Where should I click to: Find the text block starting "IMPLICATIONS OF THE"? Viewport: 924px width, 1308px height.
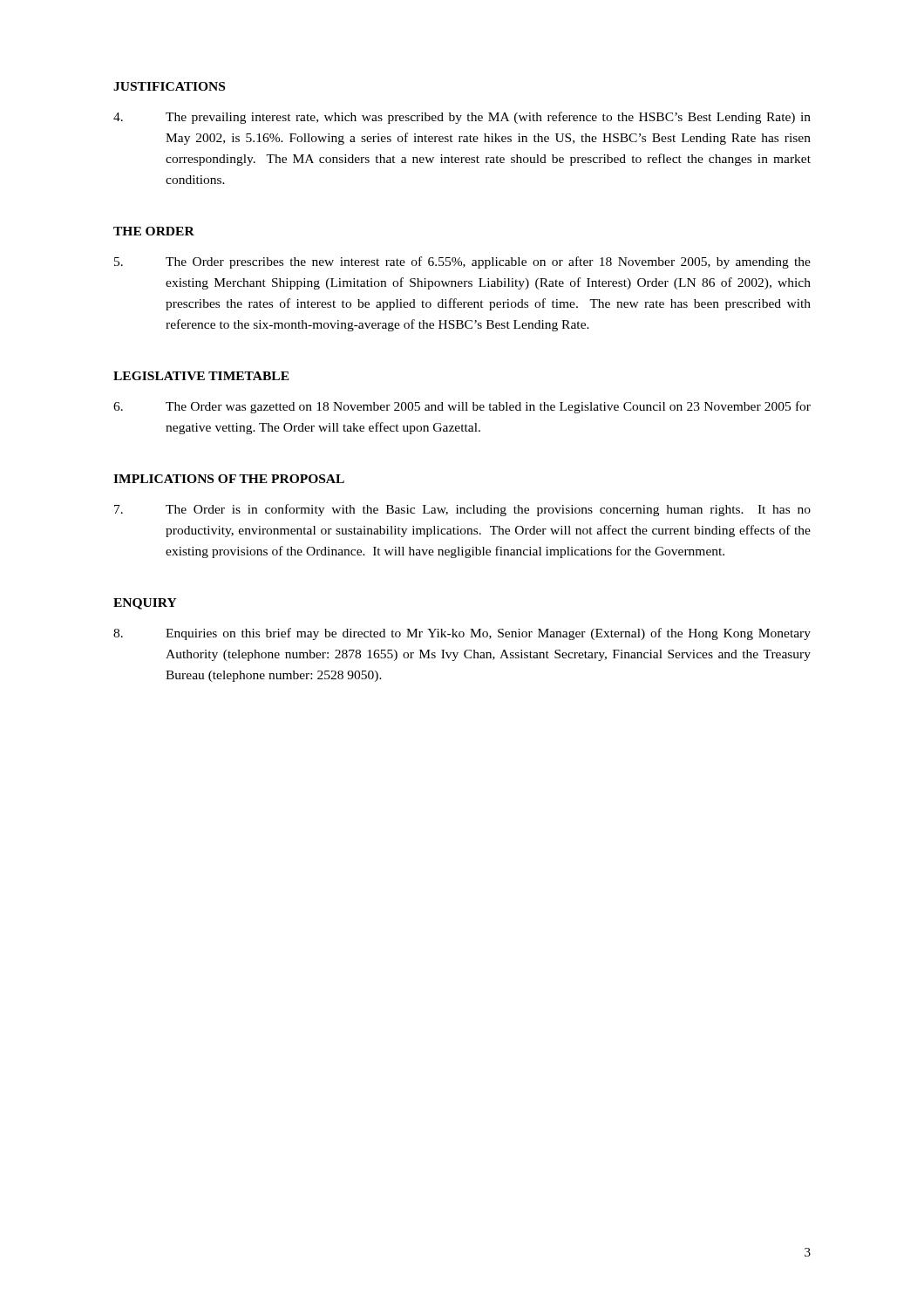click(x=229, y=478)
